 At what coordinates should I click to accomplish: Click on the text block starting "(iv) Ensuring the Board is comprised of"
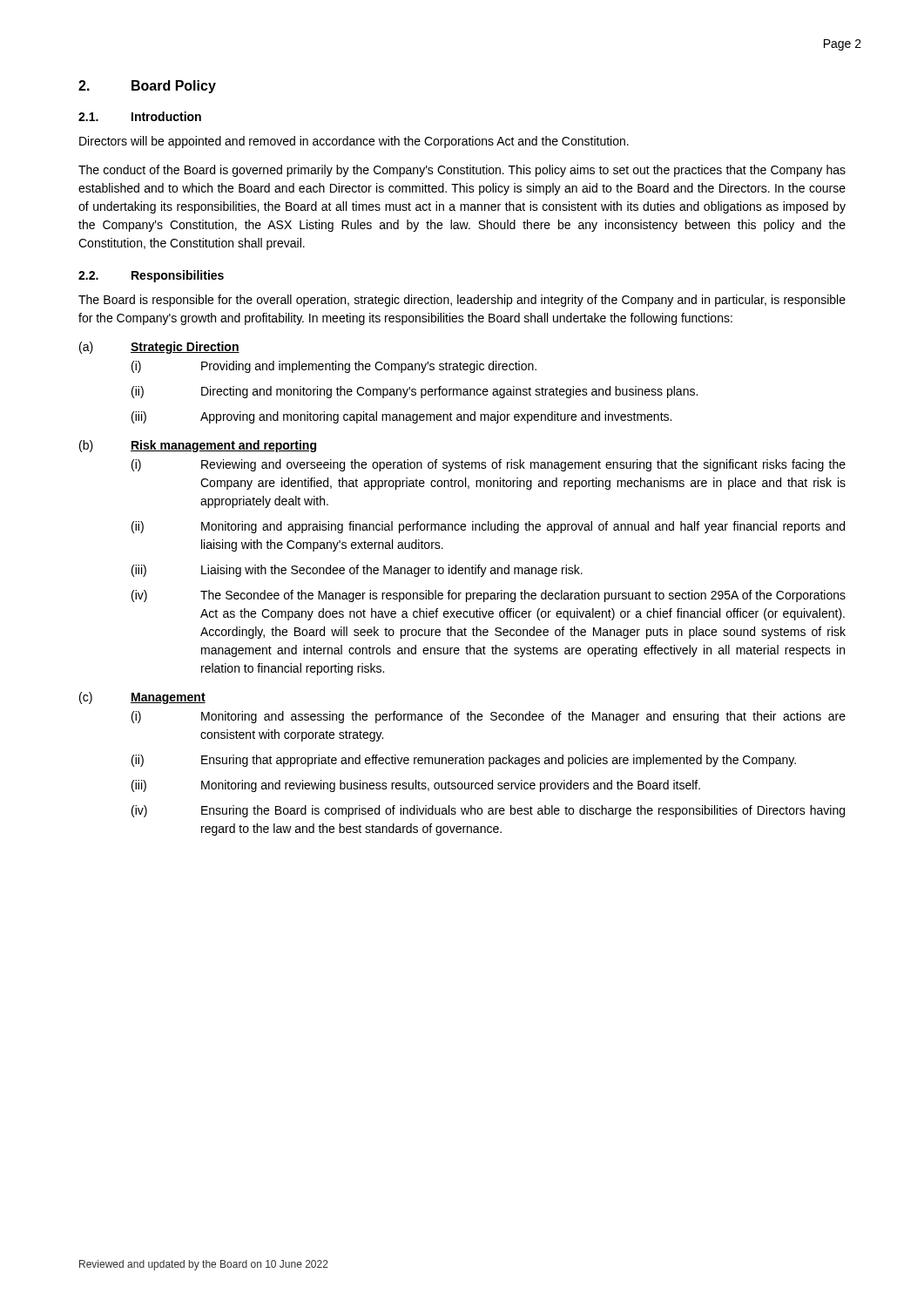tap(488, 820)
